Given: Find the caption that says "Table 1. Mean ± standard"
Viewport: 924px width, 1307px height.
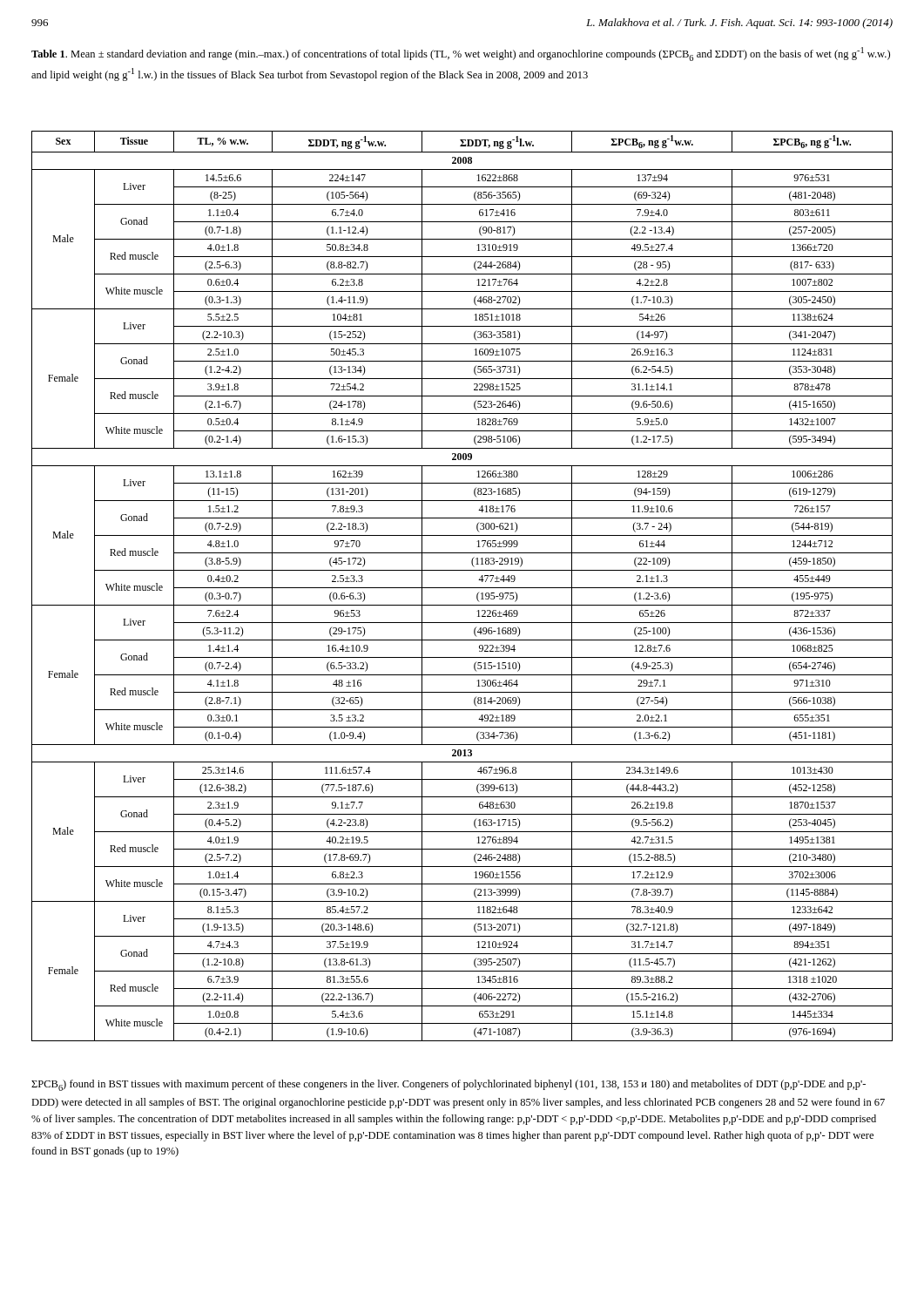Looking at the screenshot, I should click(461, 63).
